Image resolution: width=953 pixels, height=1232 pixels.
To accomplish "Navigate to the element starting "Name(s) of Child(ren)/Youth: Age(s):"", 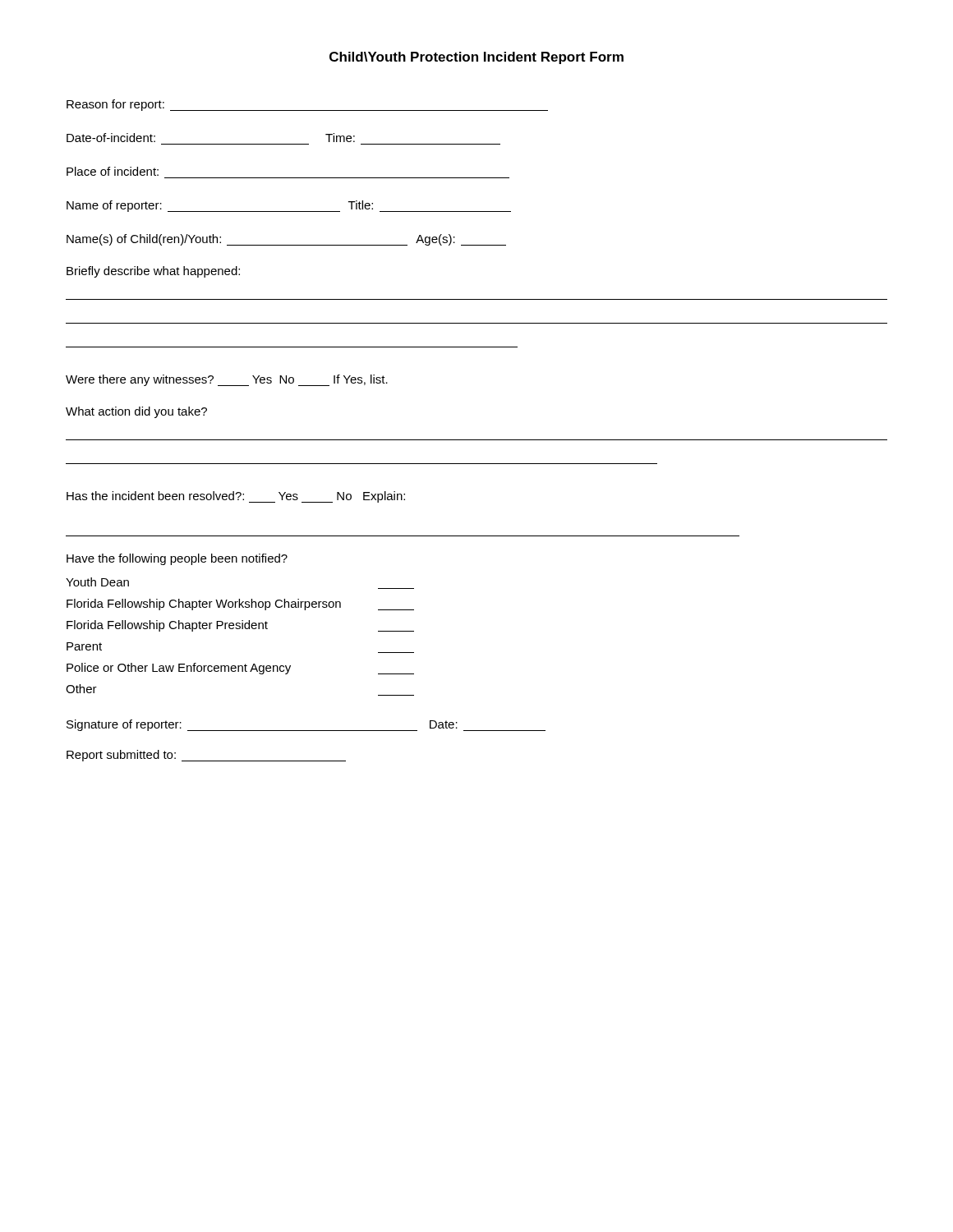I will (x=286, y=238).
